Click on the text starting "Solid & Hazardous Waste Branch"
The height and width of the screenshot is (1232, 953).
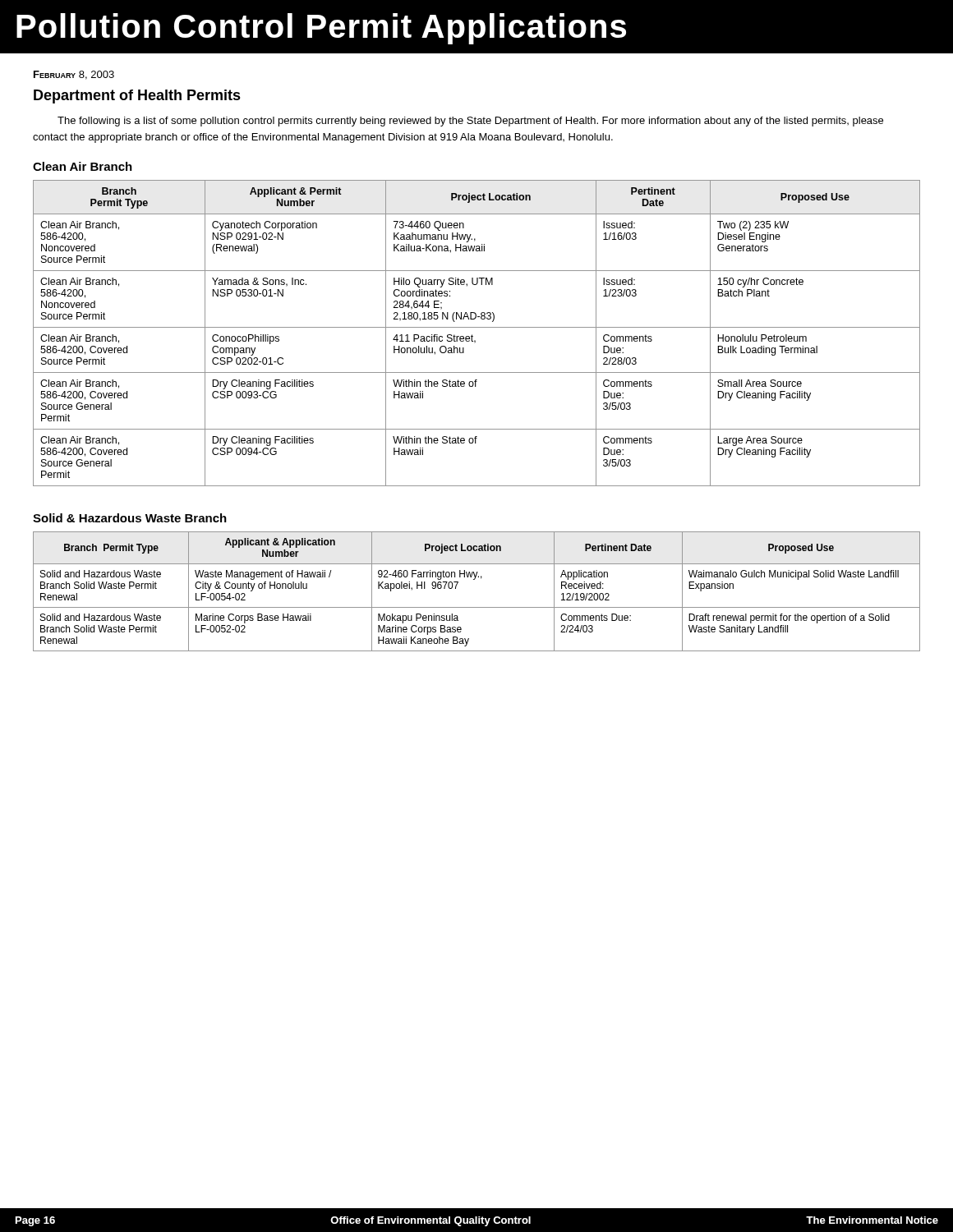[x=130, y=518]
